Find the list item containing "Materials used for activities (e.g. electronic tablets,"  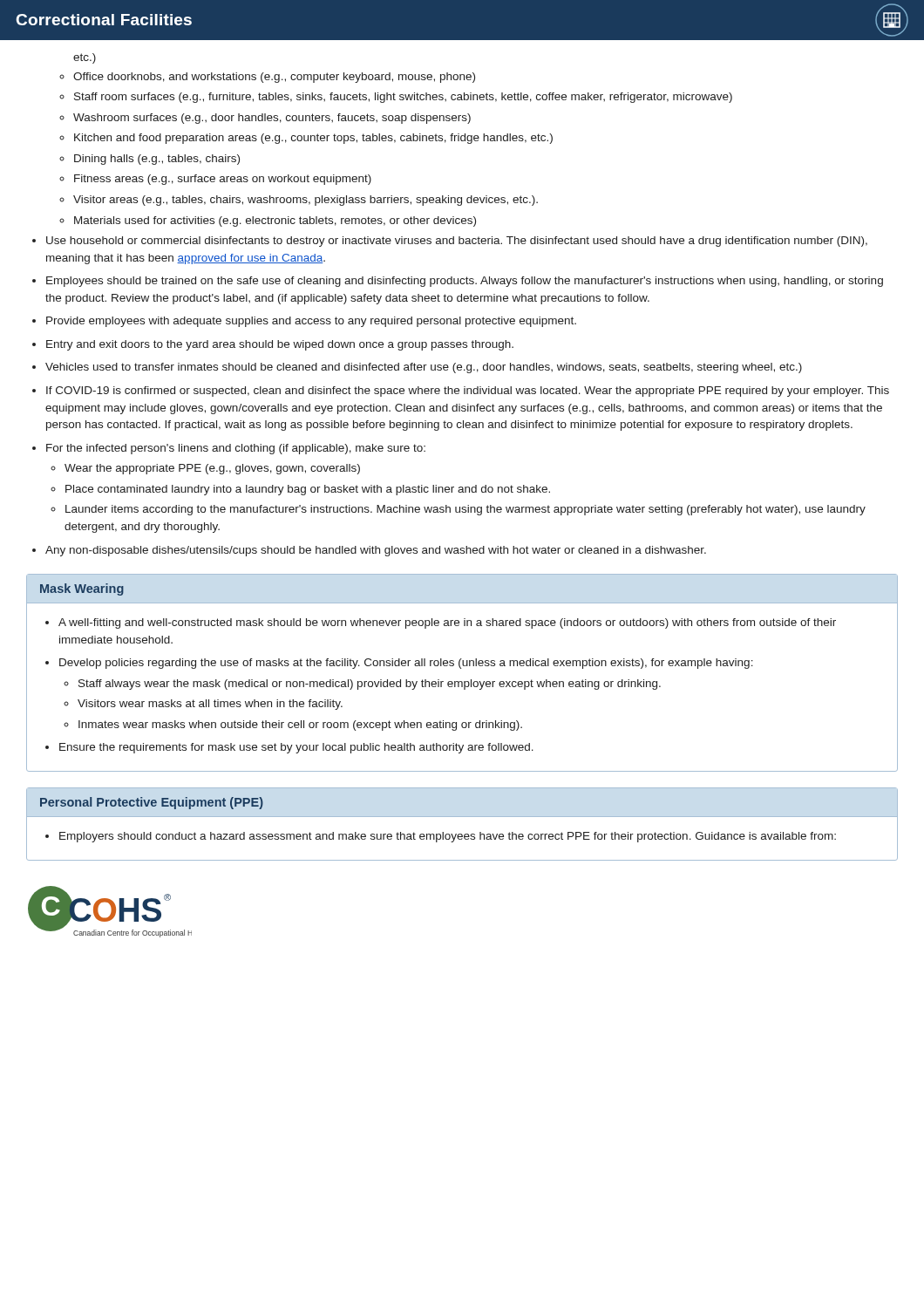275,220
